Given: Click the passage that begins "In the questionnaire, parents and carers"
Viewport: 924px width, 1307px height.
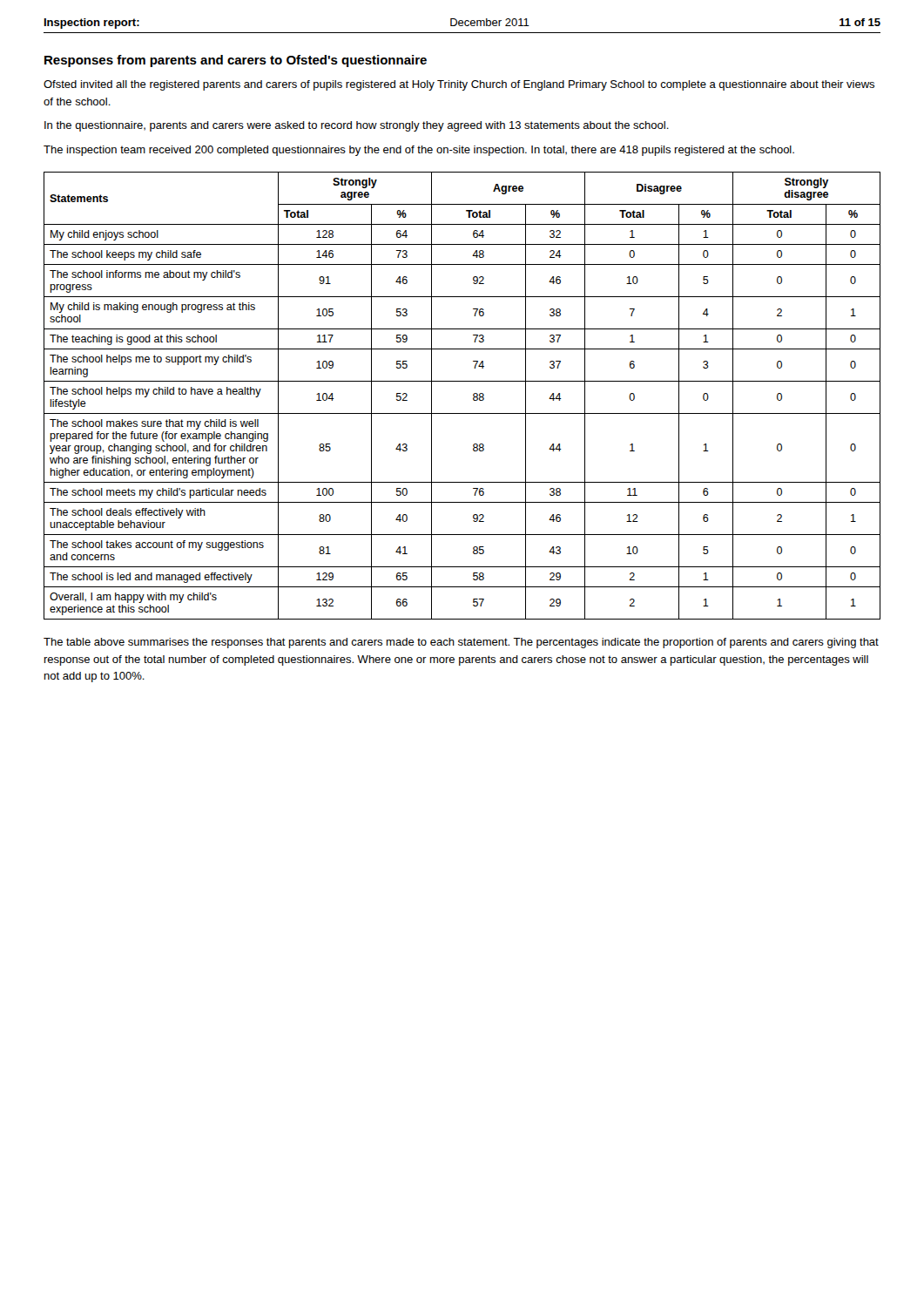Looking at the screenshot, I should click(x=356, y=125).
